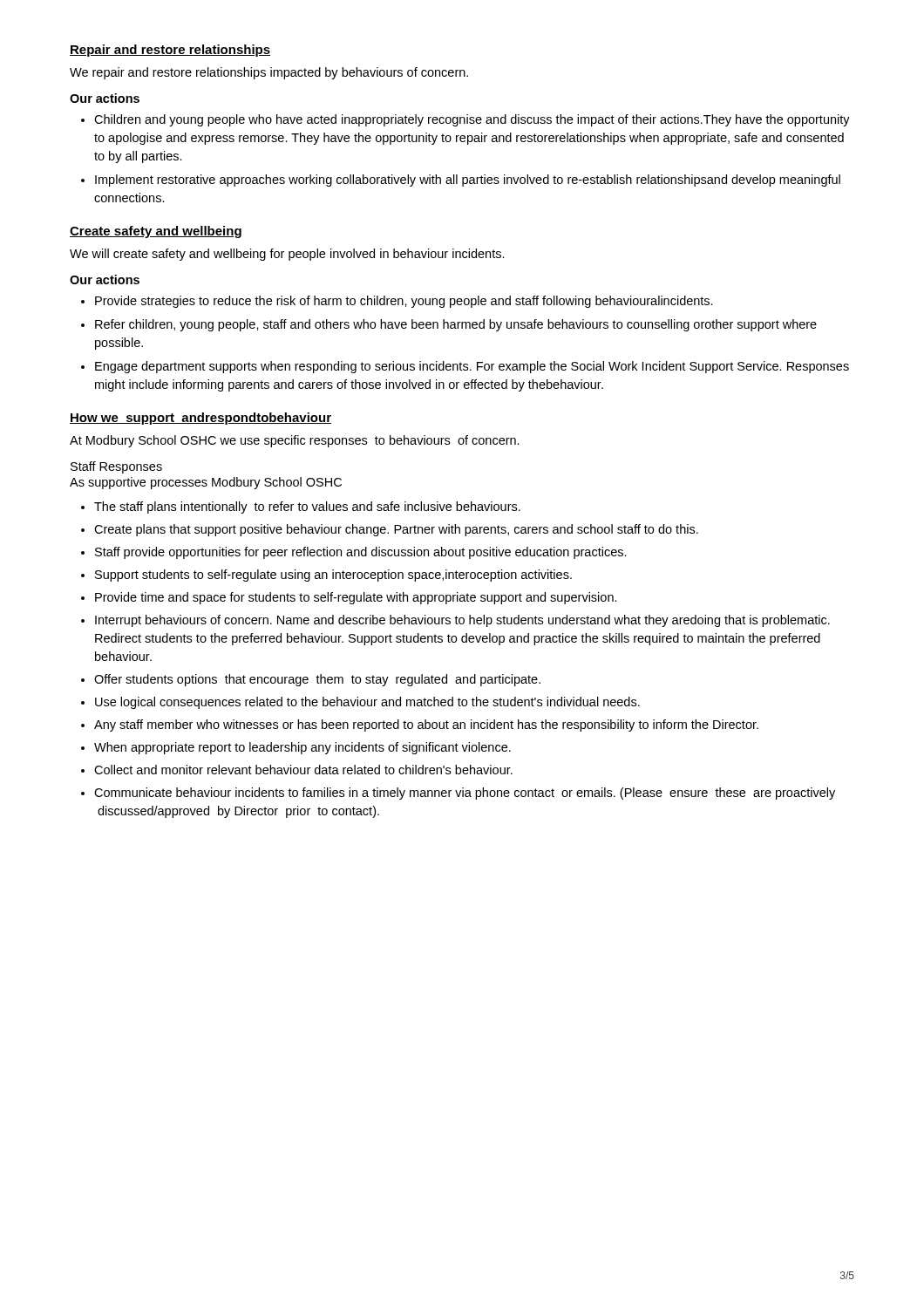Screen dimensions: 1308x924
Task: Point to the text starting "When appropriate report to"
Action: pos(303,748)
